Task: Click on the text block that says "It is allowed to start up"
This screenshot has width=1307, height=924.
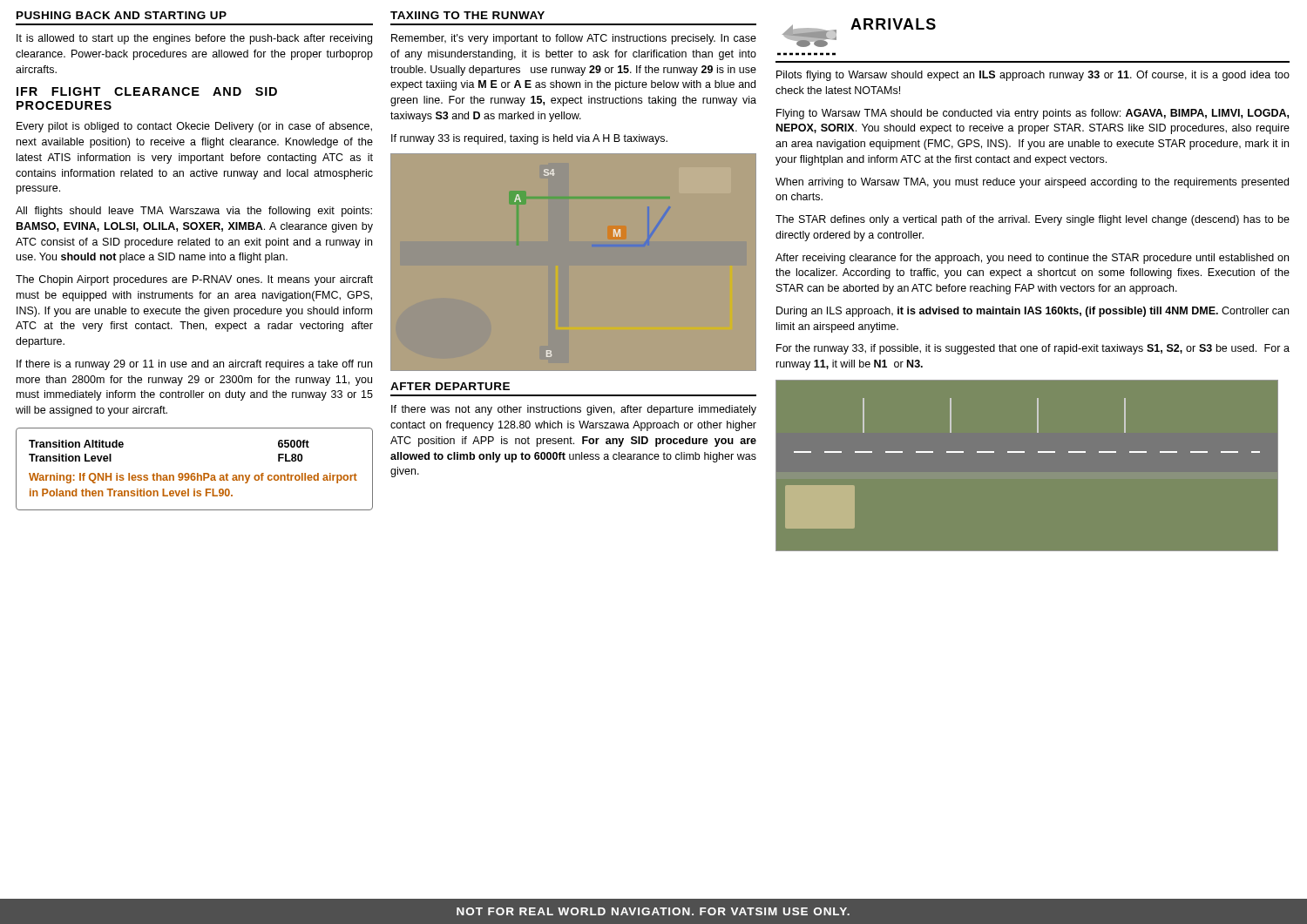Action: click(194, 55)
